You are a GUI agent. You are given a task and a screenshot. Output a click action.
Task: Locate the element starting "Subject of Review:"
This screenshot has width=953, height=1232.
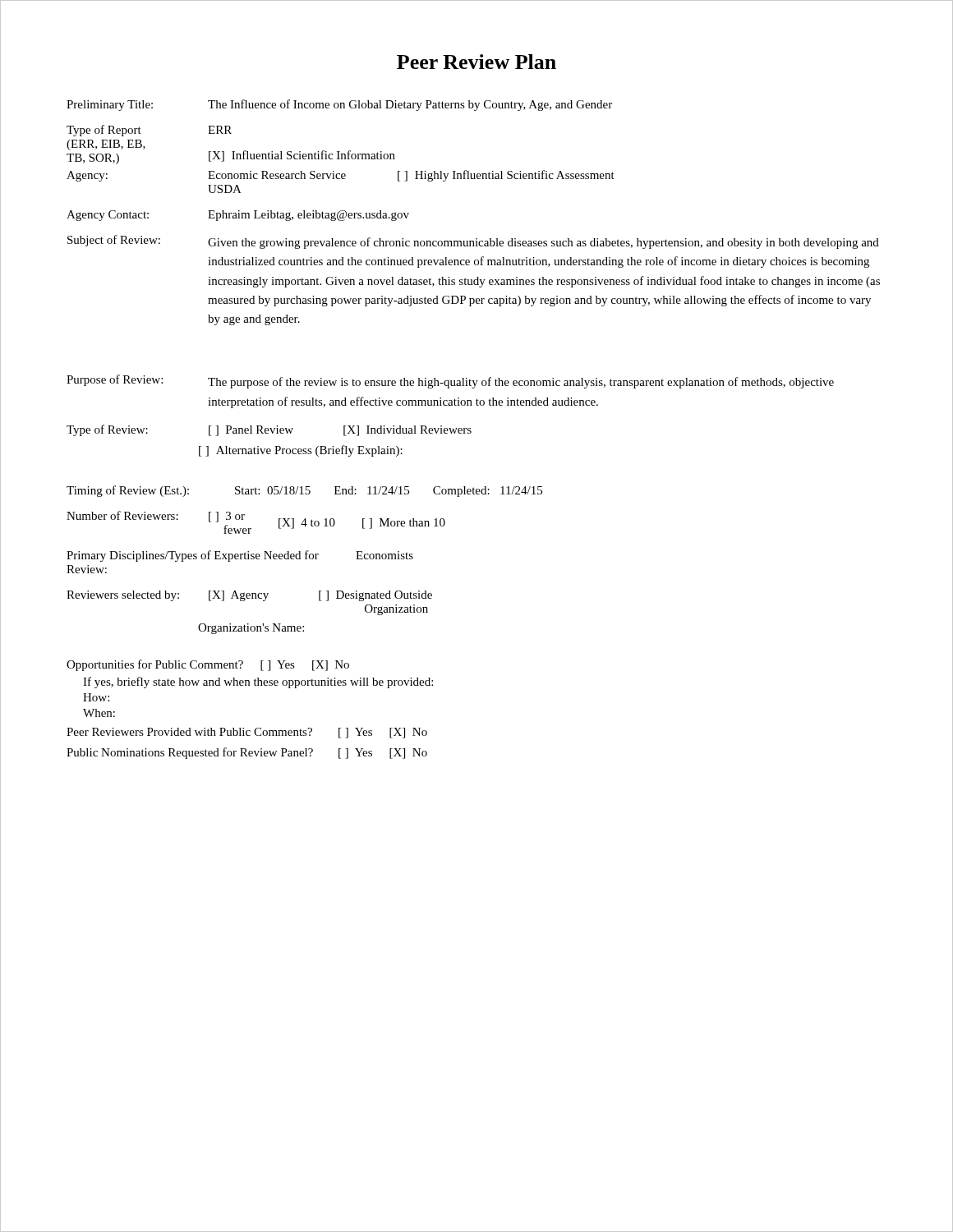(x=476, y=281)
